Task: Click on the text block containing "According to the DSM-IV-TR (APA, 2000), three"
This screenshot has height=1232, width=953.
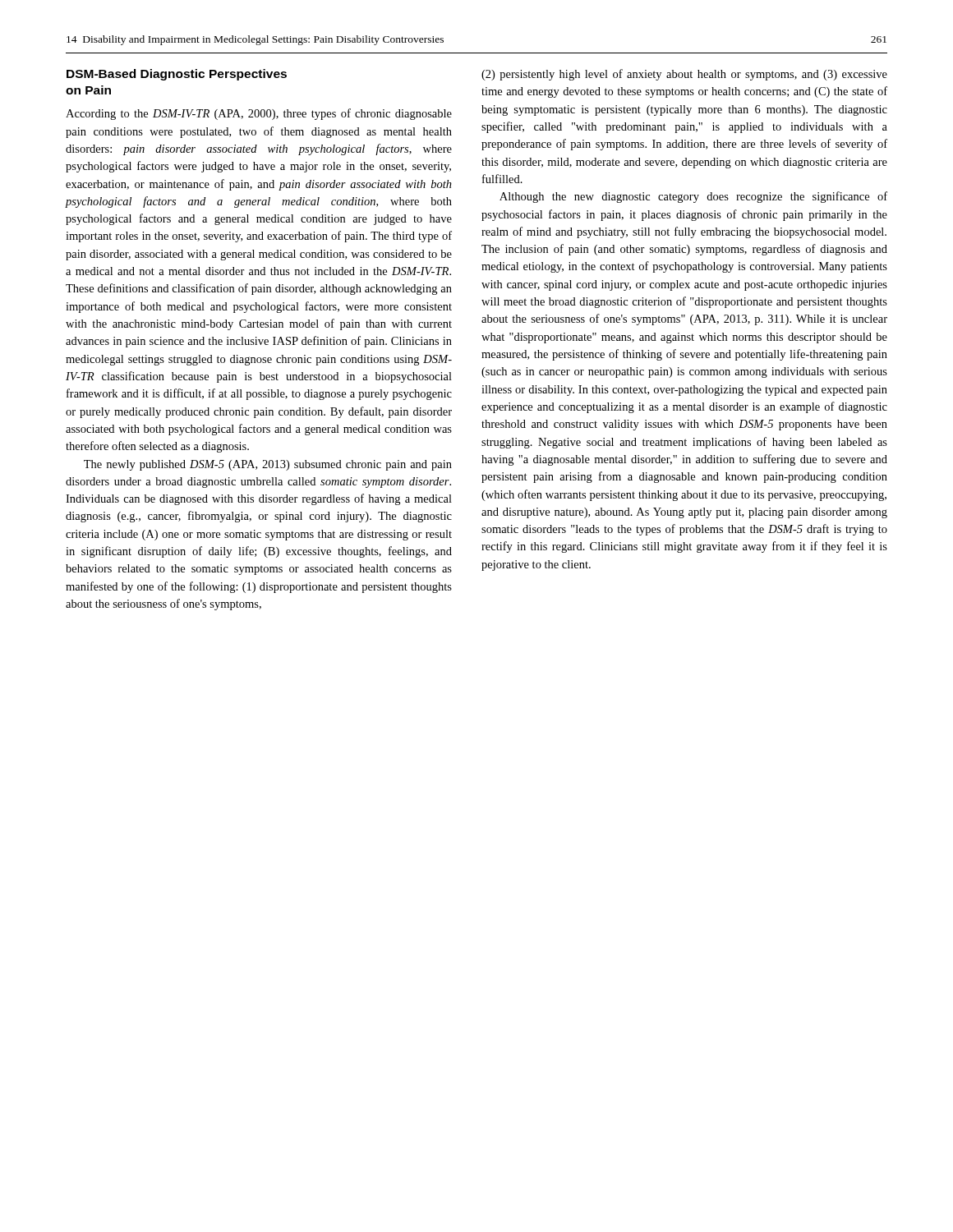Action: coord(259,359)
